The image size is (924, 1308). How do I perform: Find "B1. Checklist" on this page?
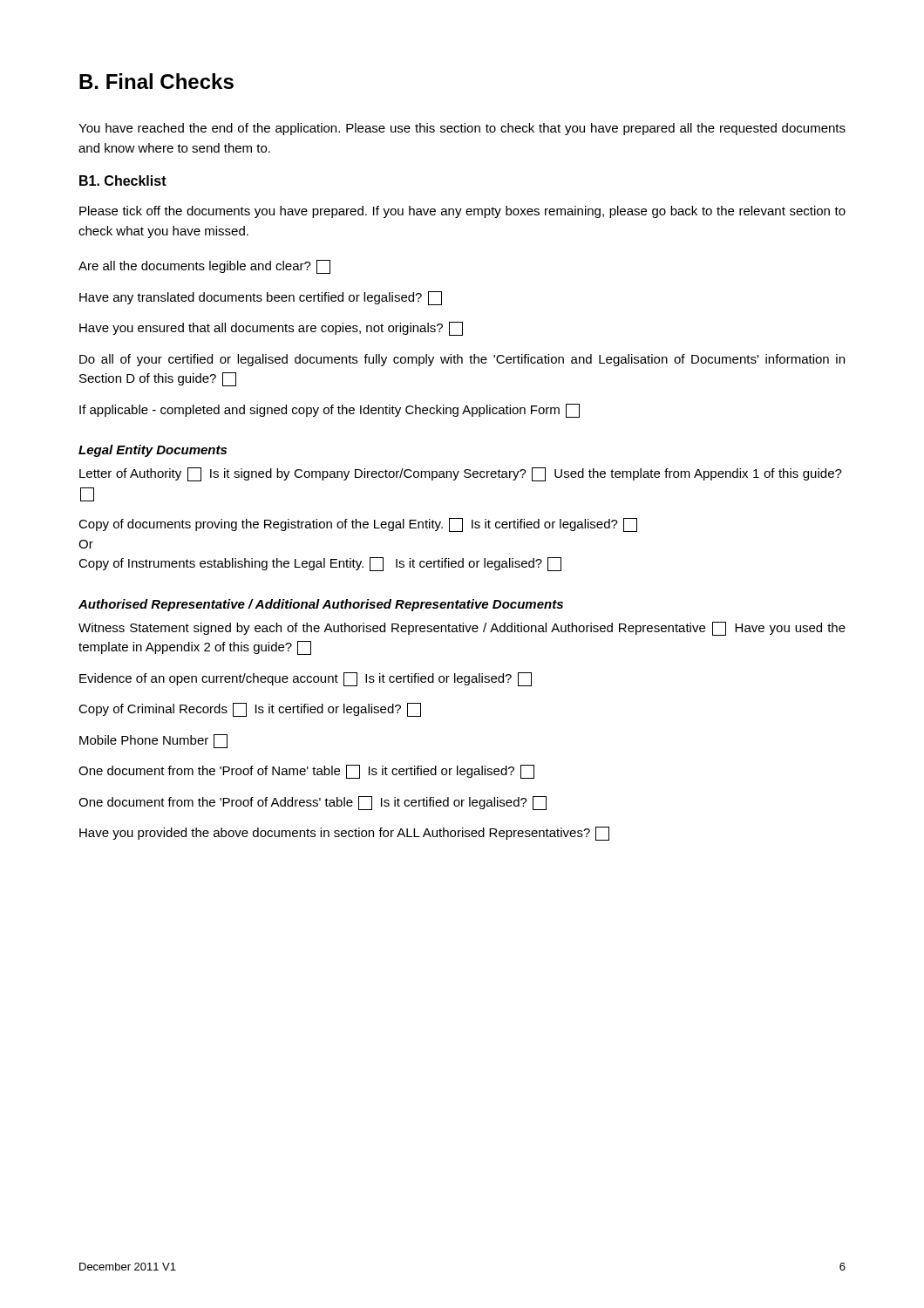point(122,181)
